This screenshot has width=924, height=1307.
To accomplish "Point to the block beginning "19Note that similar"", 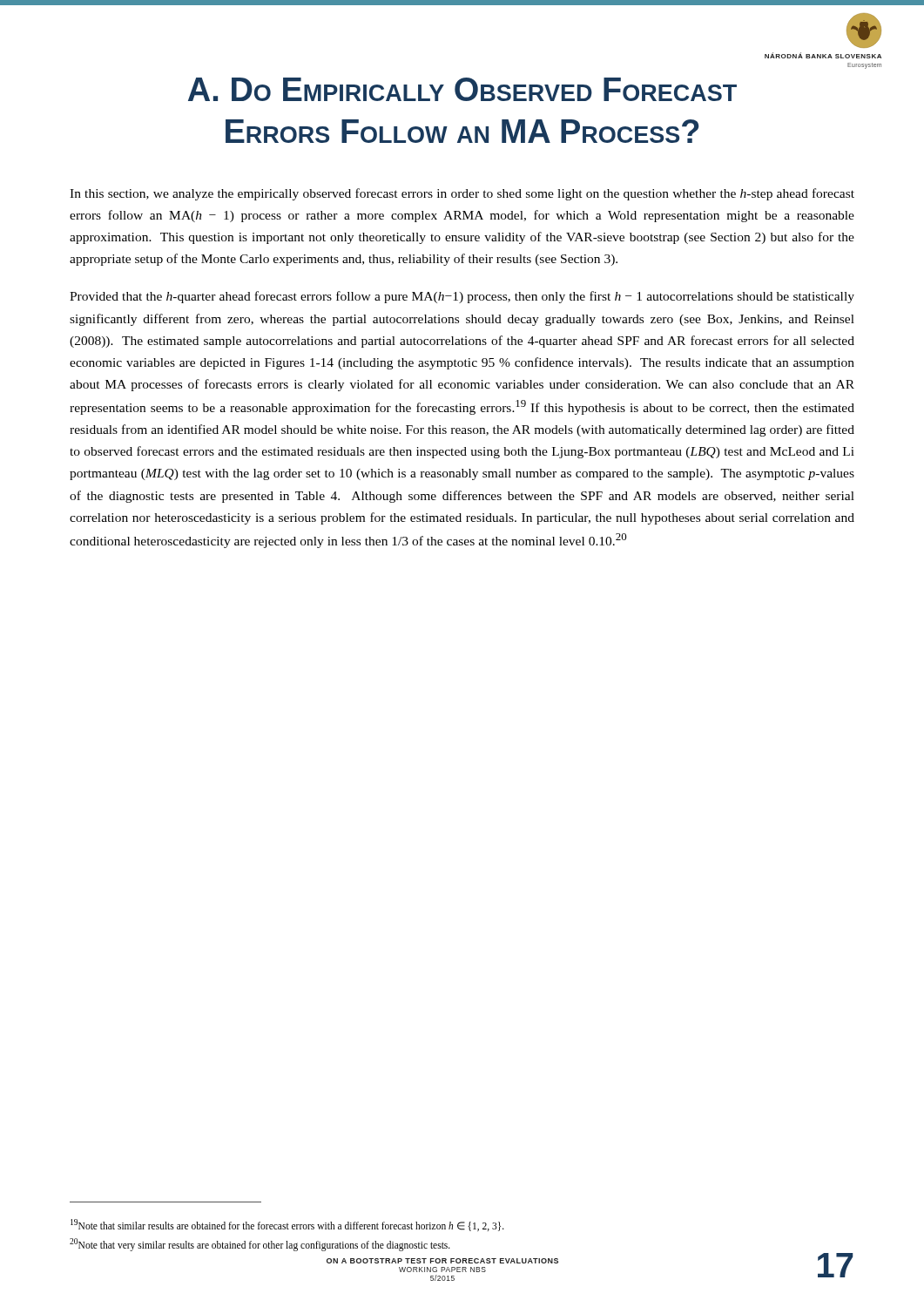I will coord(287,1224).
